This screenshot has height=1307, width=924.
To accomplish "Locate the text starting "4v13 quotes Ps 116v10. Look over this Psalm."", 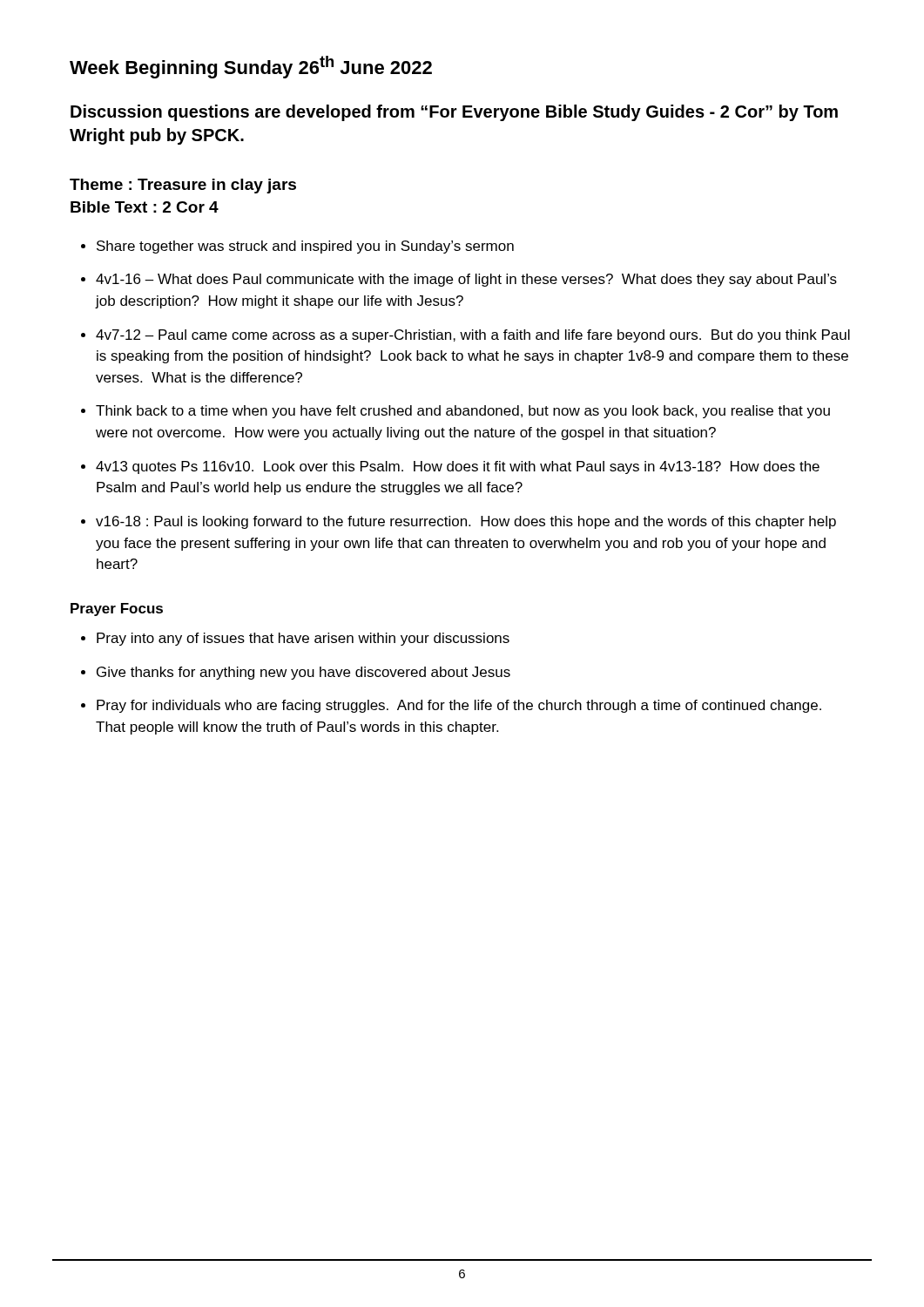I will (458, 477).
